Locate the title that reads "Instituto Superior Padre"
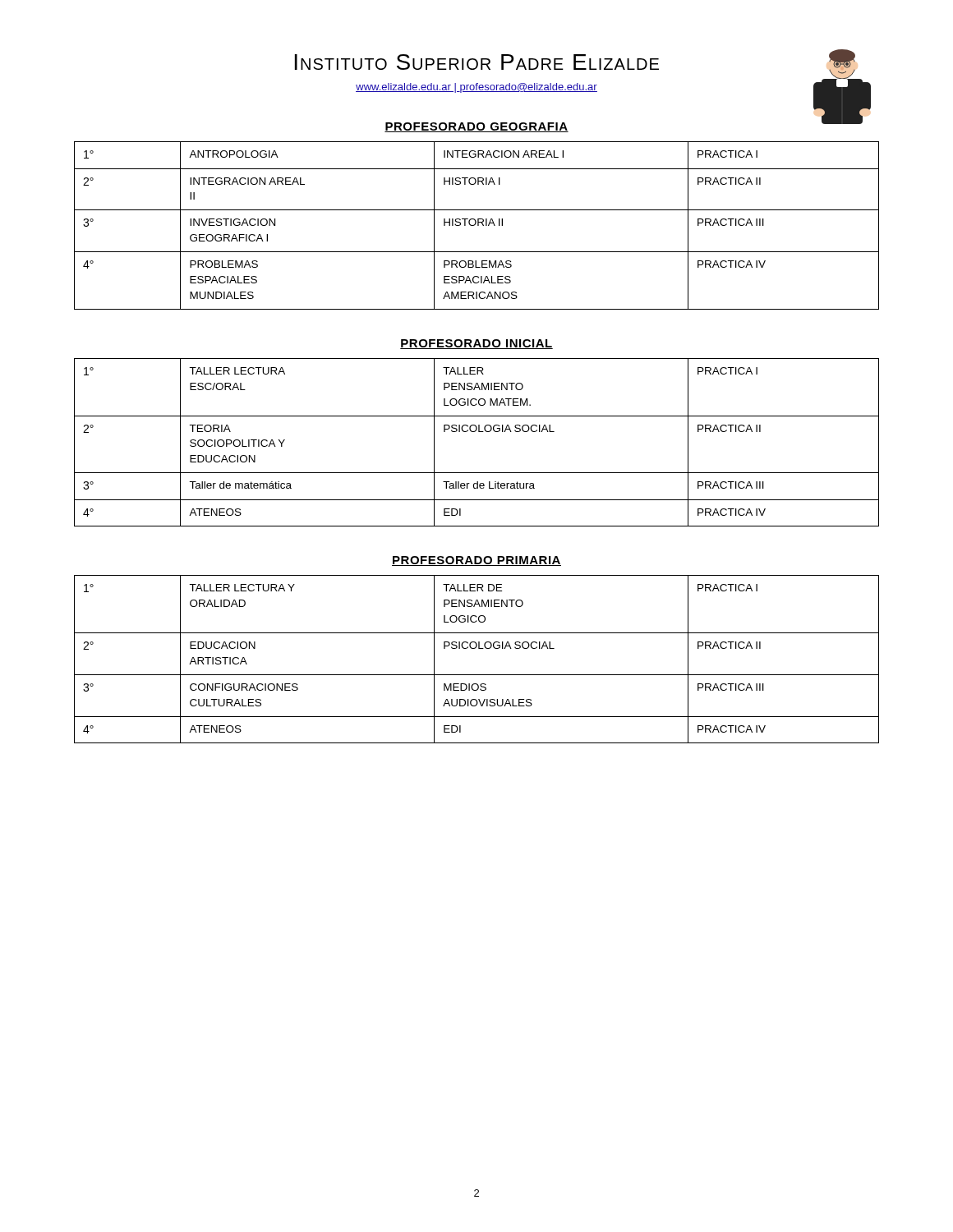Image resolution: width=953 pixels, height=1232 pixels. [x=476, y=71]
